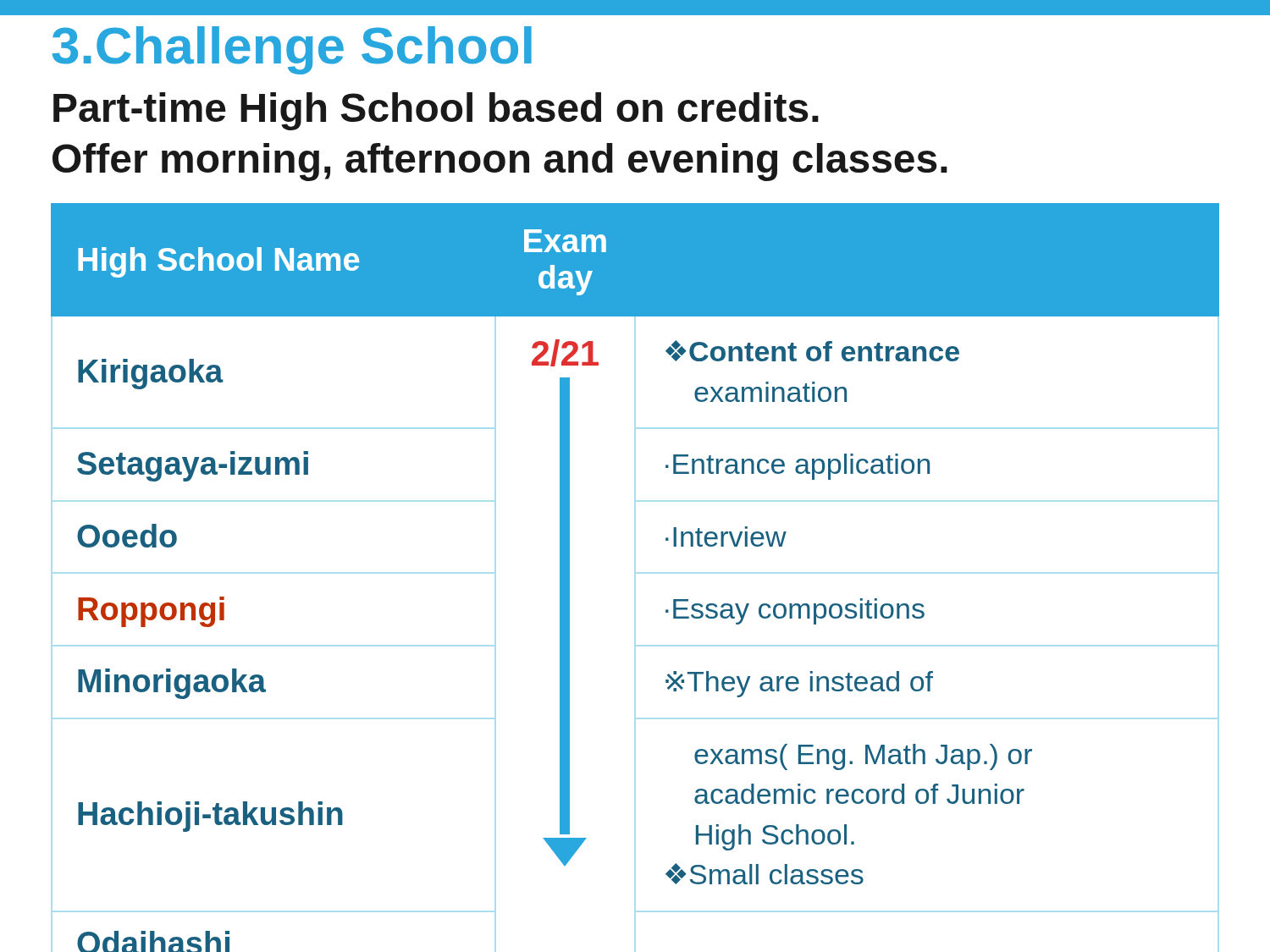Find the table

coord(635,552)
